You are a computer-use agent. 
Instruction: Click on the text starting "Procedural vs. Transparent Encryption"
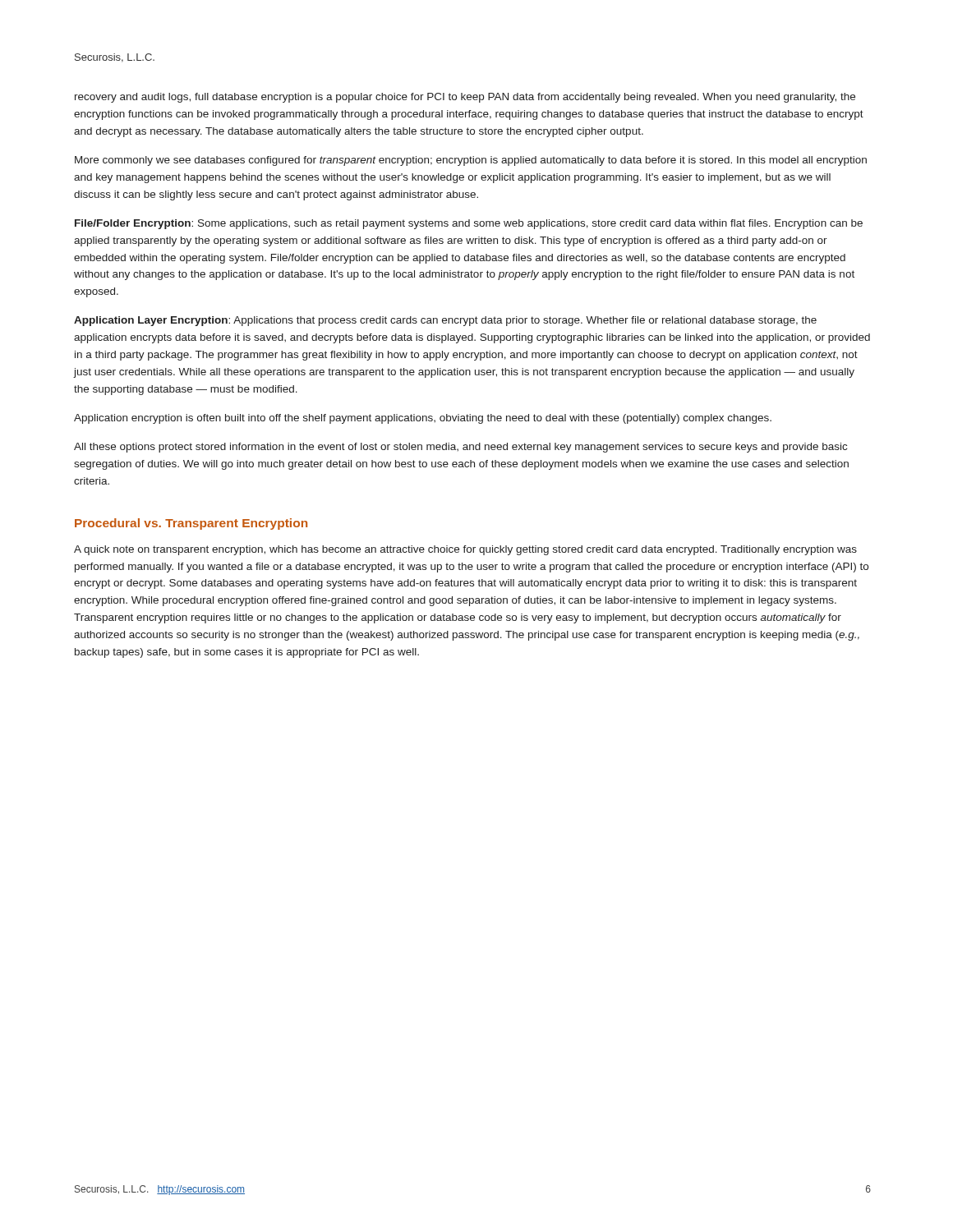click(x=191, y=522)
